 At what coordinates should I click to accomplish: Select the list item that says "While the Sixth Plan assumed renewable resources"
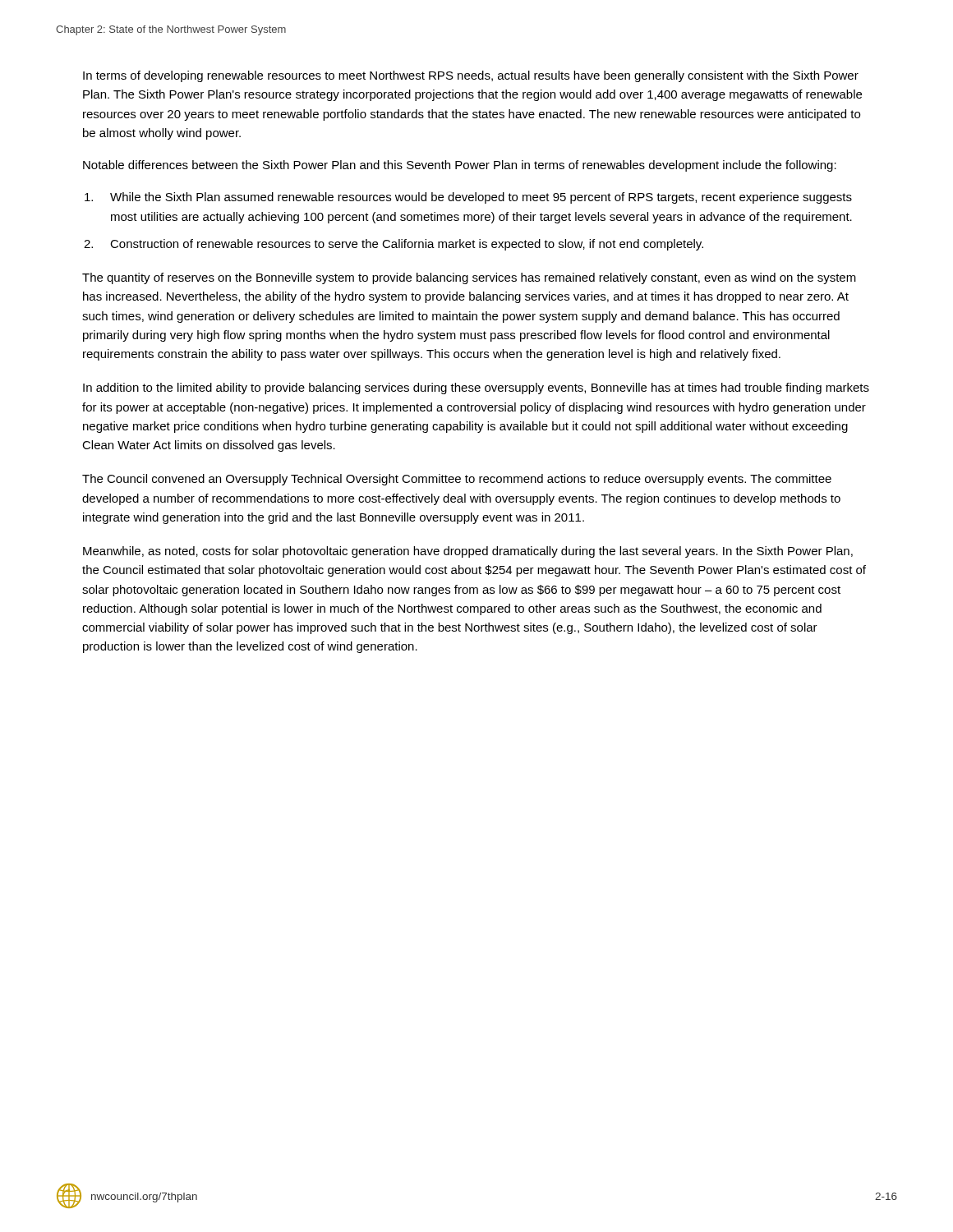click(481, 206)
